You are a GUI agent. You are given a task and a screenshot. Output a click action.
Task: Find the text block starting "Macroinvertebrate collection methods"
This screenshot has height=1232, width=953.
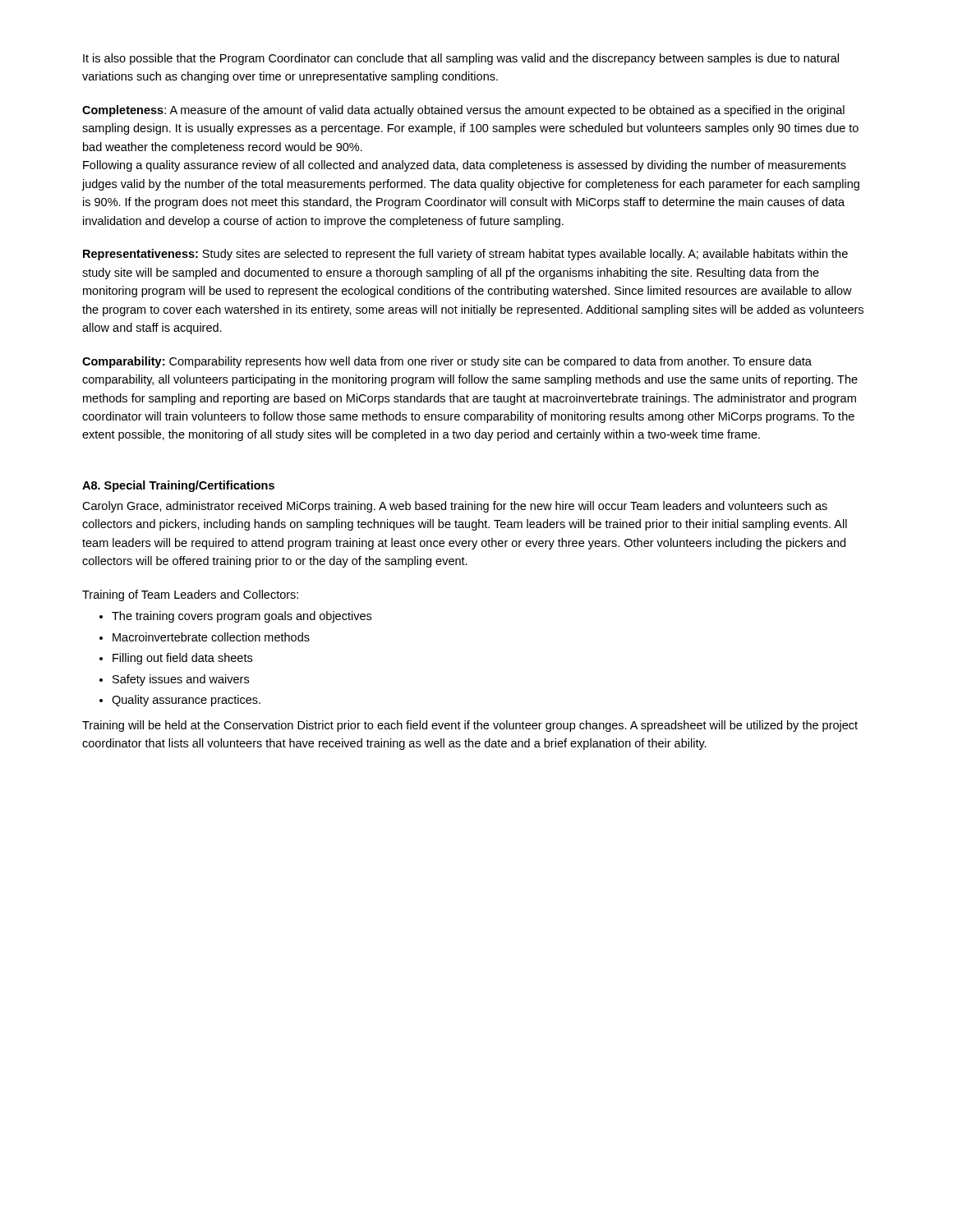click(211, 637)
